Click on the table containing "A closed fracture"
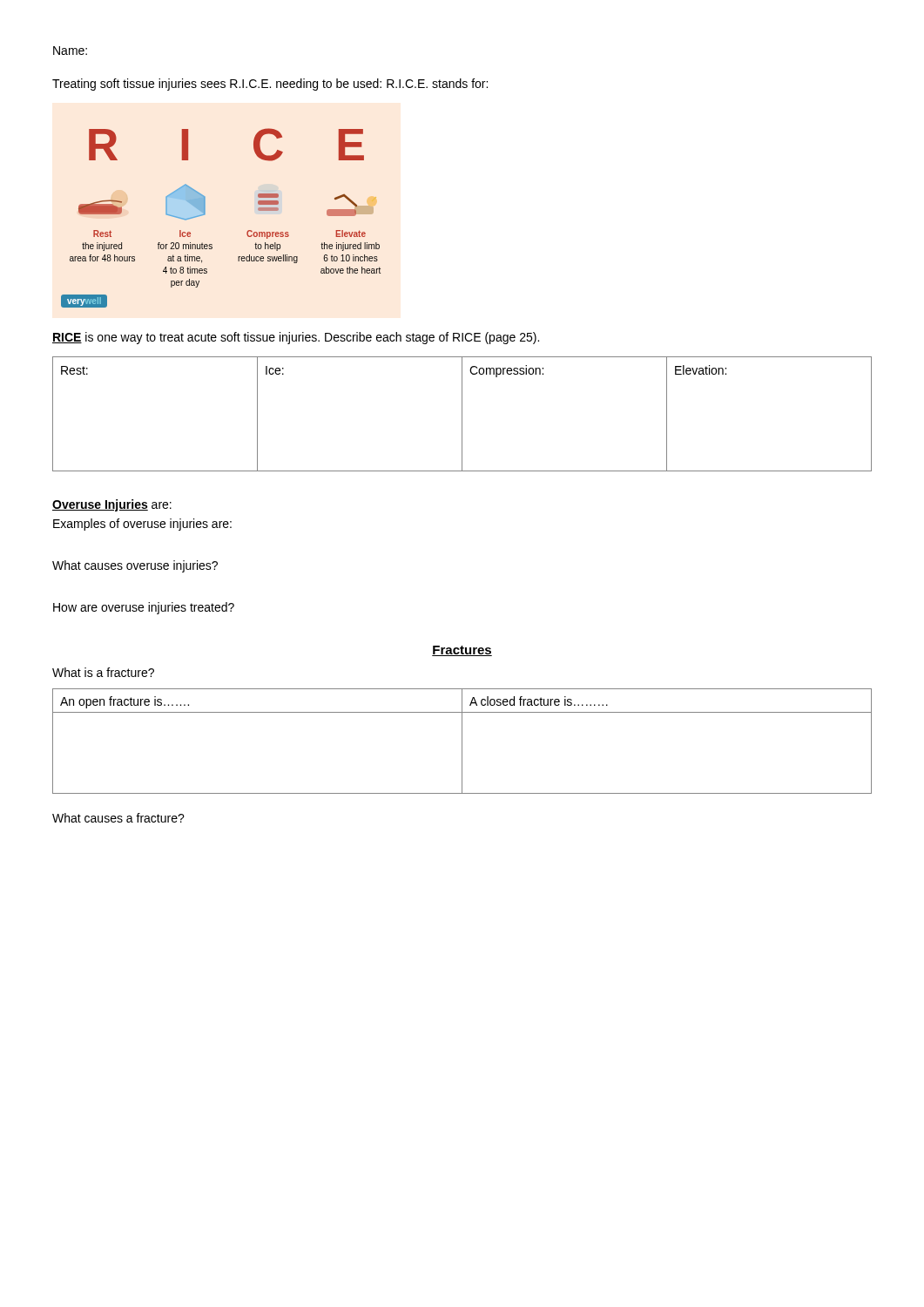 point(462,741)
